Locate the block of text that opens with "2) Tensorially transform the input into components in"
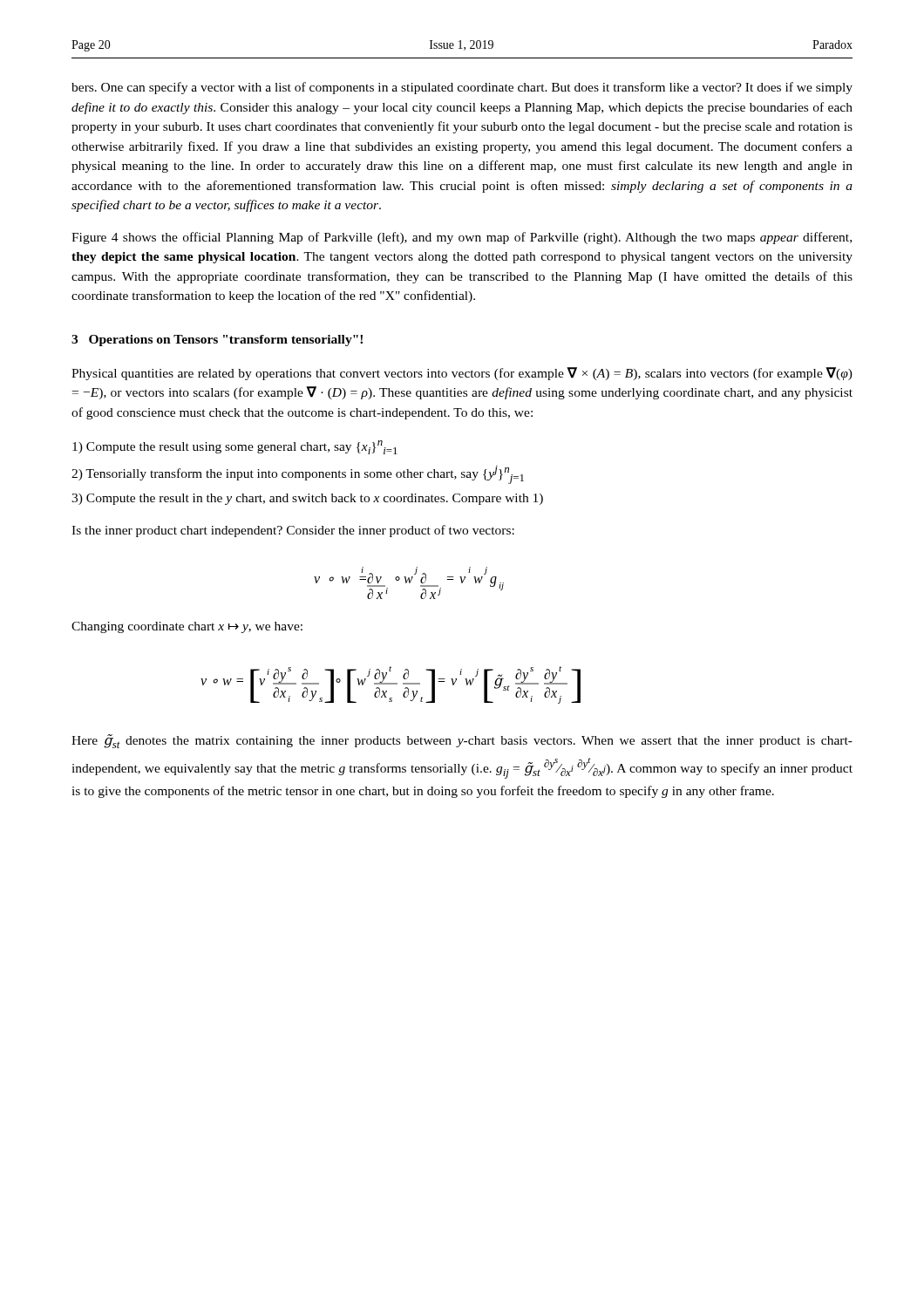 (462, 474)
